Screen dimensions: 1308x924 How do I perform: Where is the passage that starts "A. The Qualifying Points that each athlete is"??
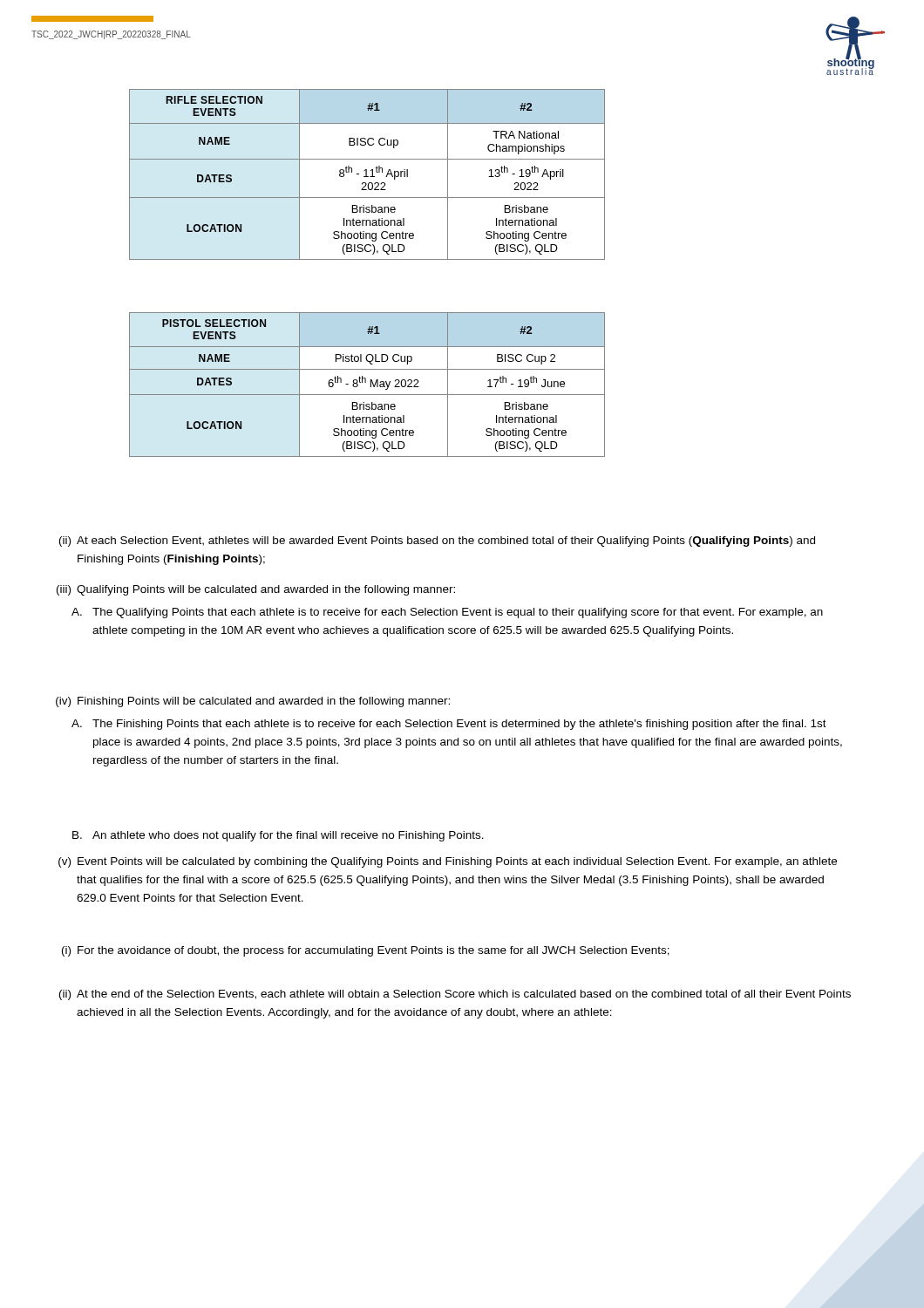[463, 622]
